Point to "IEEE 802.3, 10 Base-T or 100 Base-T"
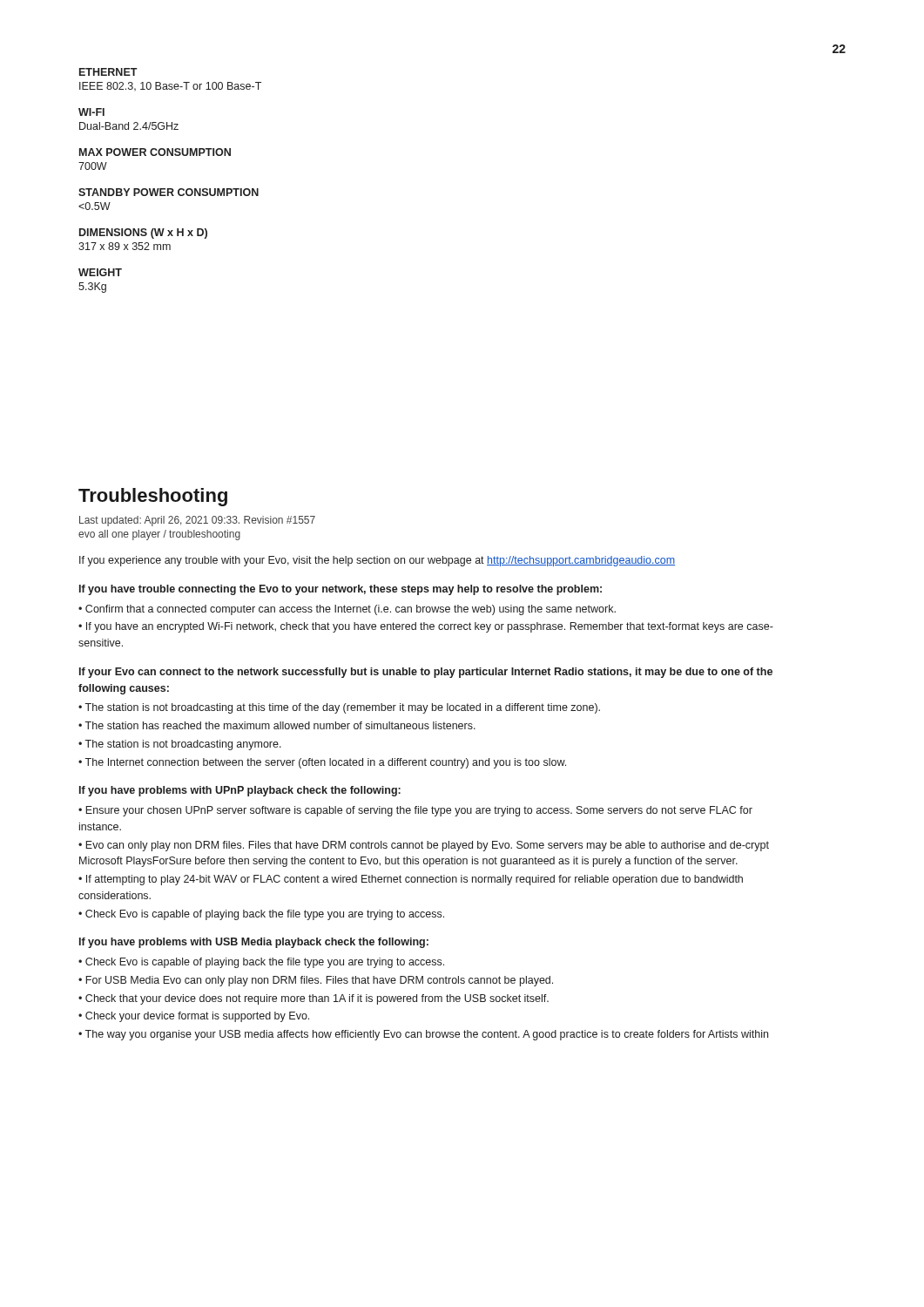Viewport: 924px width, 1307px height. (170, 86)
